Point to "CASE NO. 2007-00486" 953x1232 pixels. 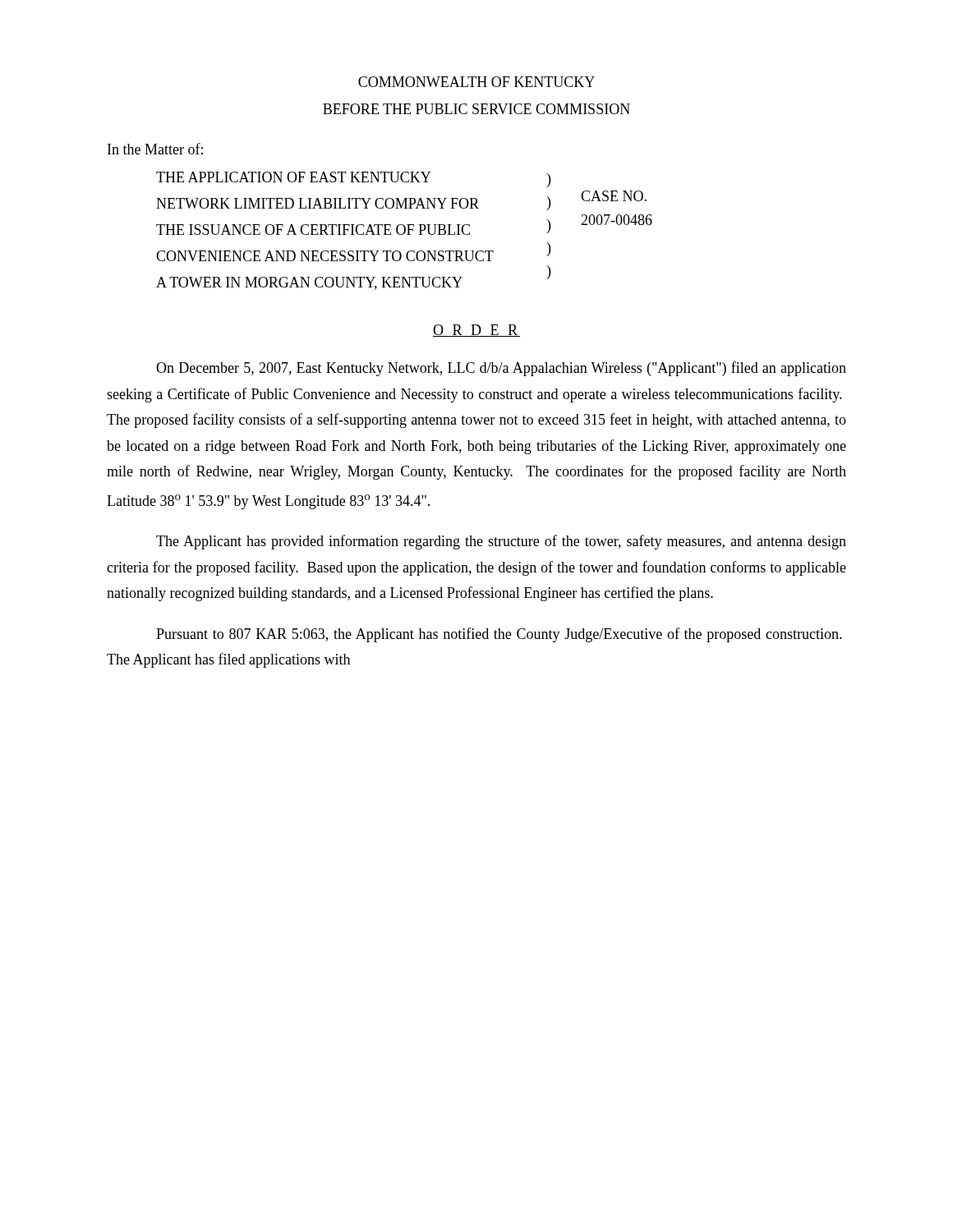(617, 208)
